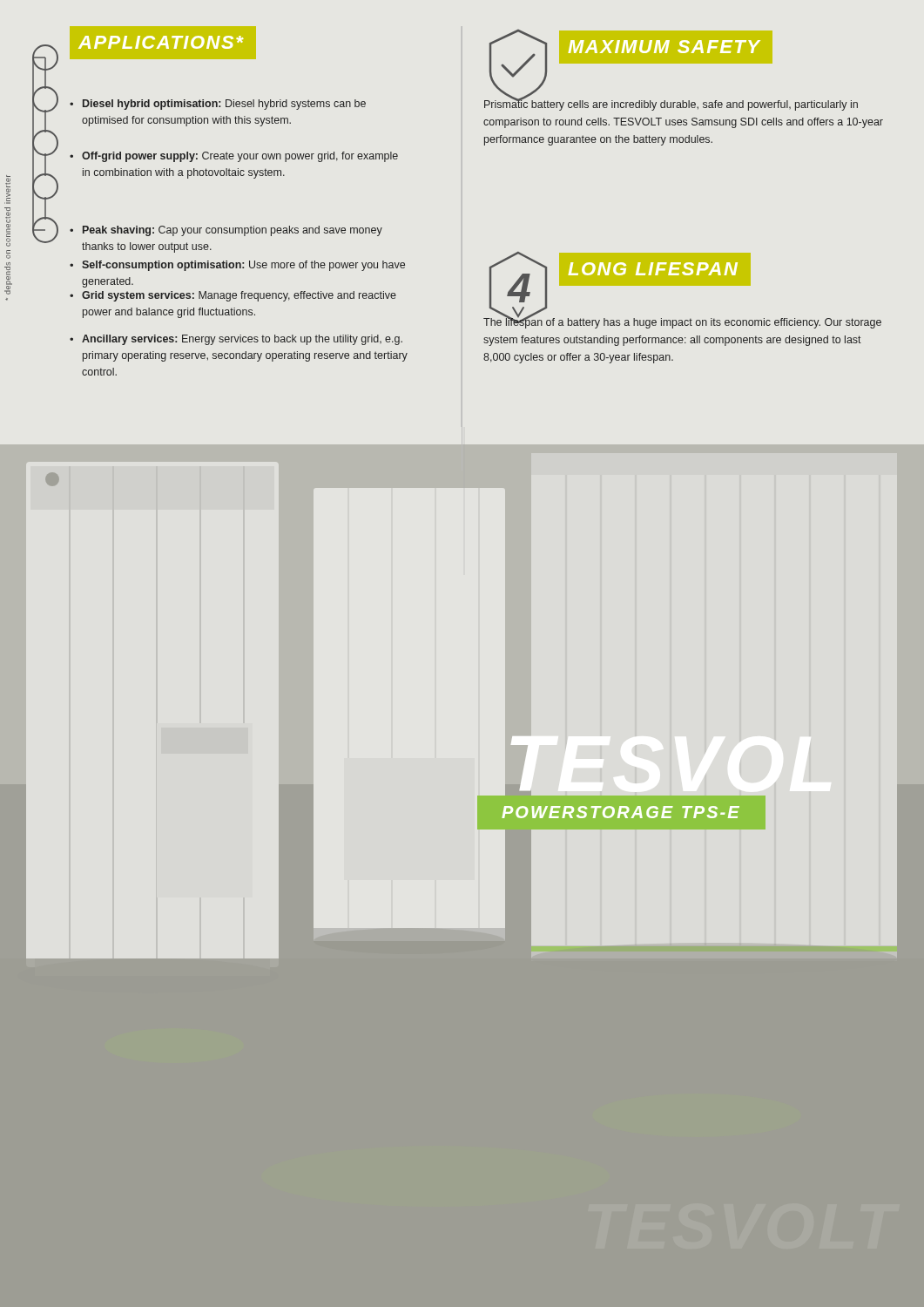Select the passage starting "Ancillary services: Energy services to back up the"
Image resolution: width=924 pixels, height=1307 pixels.
tap(239, 356)
